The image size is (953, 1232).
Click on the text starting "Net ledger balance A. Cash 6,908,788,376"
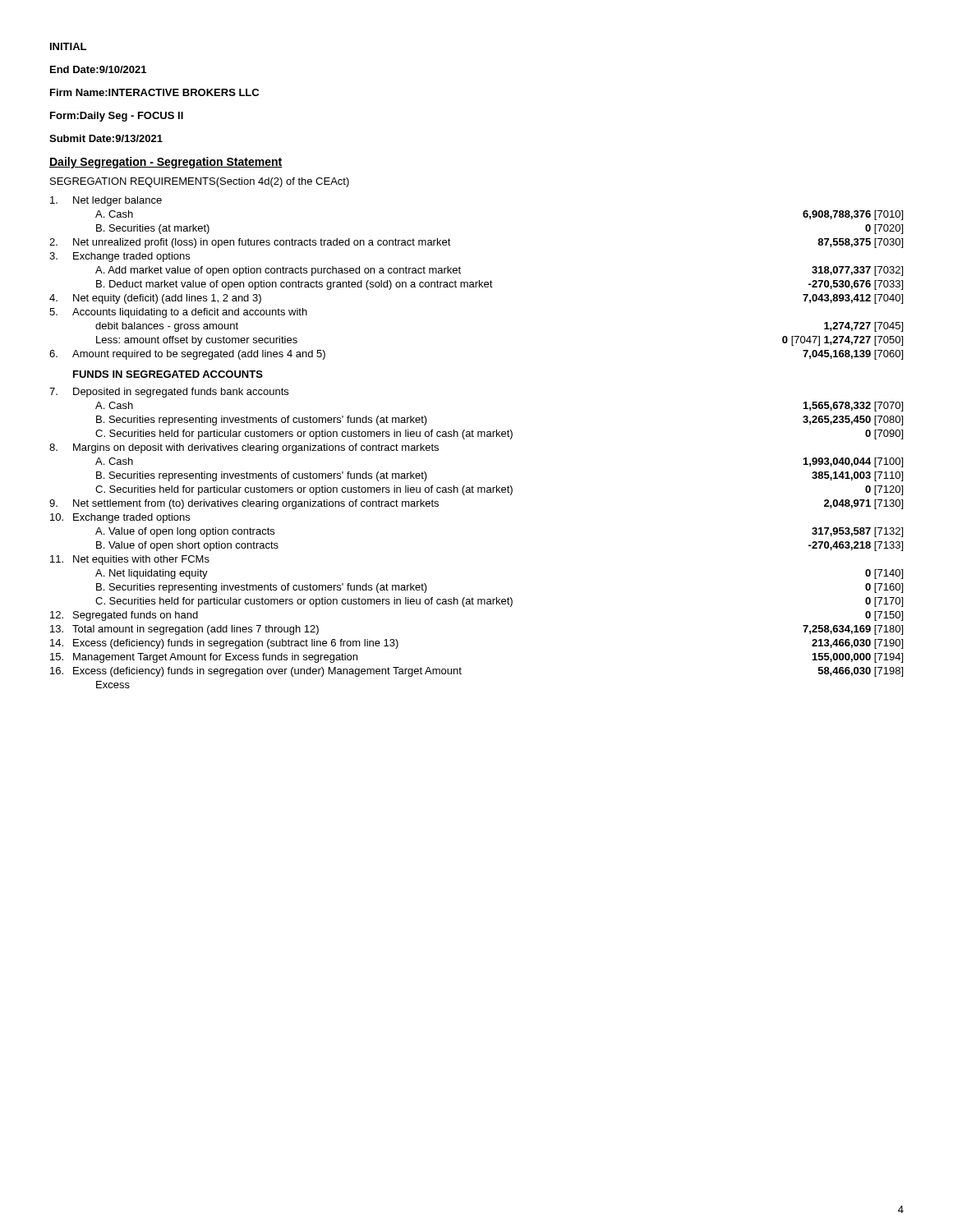pos(106,201)
